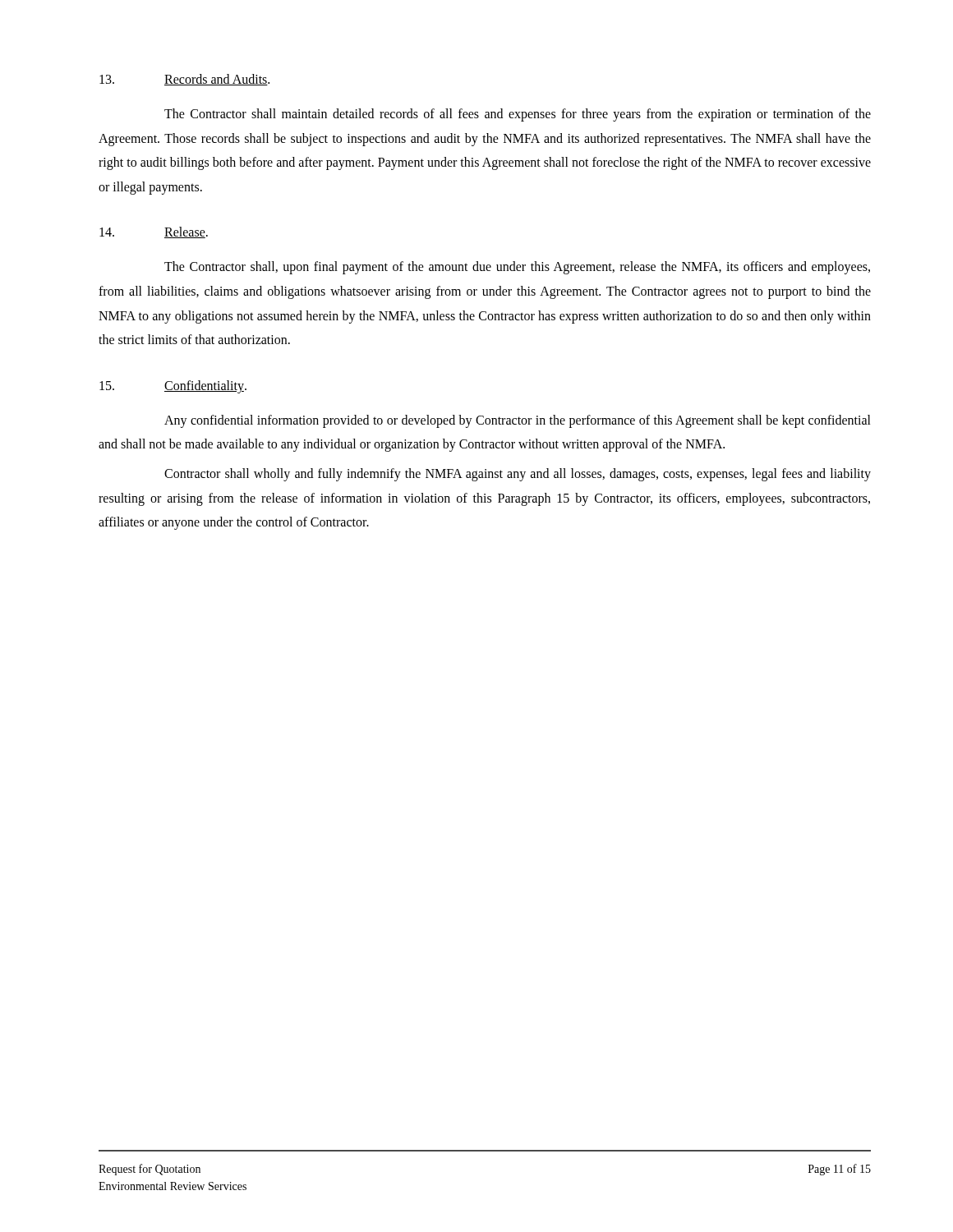Locate the text "13. Records and Audits."
The height and width of the screenshot is (1232, 953).
pos(185,80)
